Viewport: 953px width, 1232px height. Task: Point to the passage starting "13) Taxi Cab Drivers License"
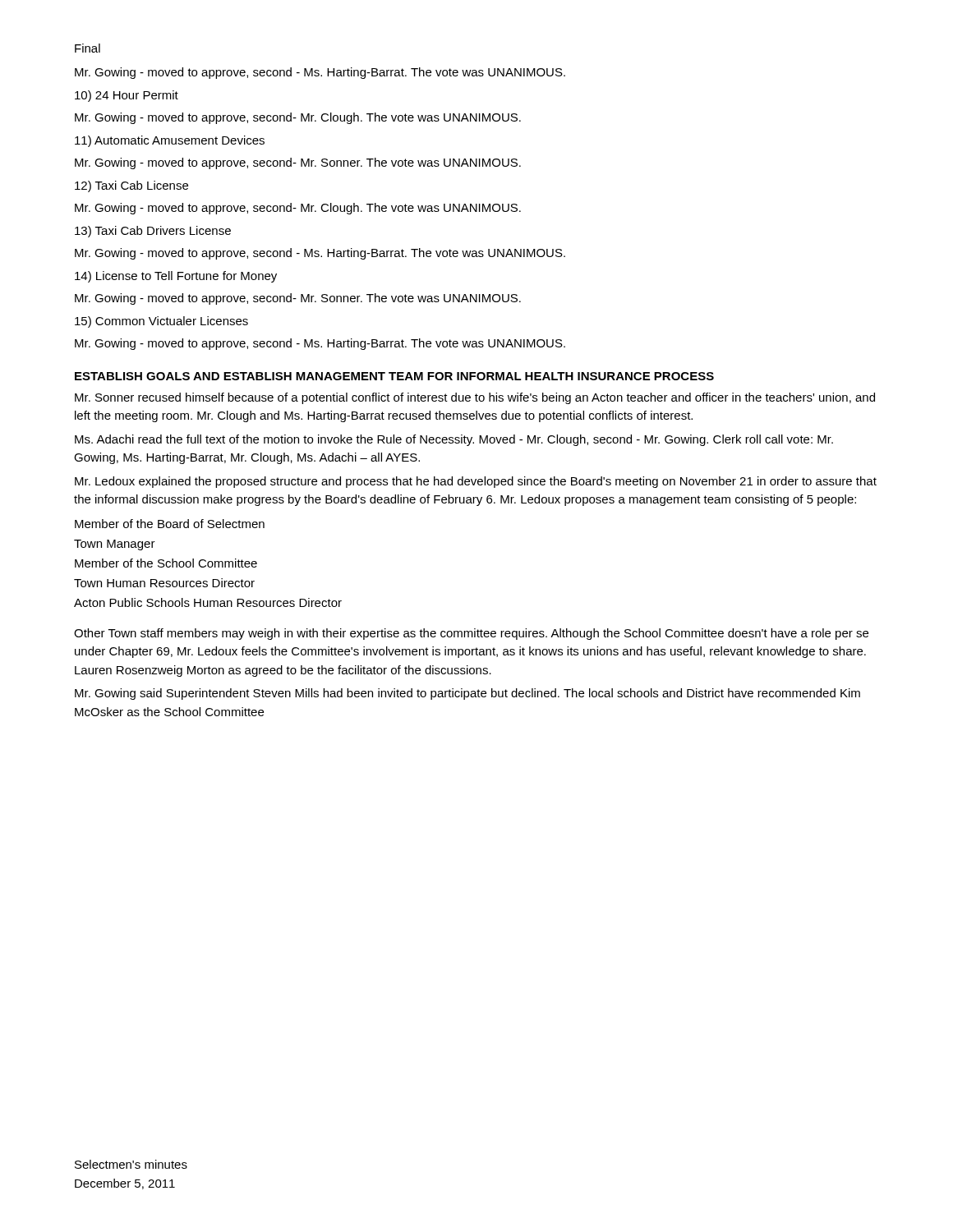pos(153,230)
